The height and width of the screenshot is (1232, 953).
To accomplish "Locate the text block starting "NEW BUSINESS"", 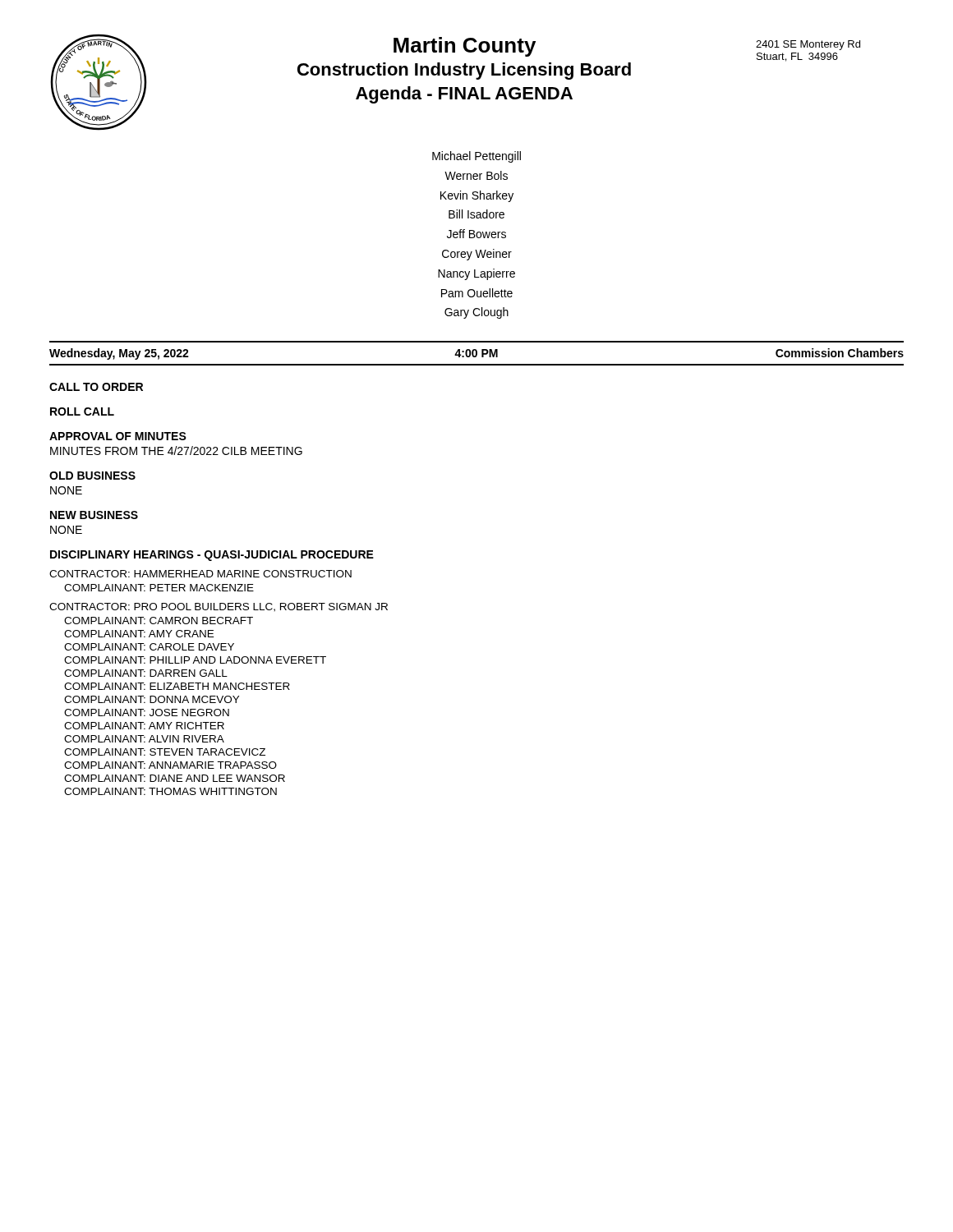I will [x=94, y=515].
